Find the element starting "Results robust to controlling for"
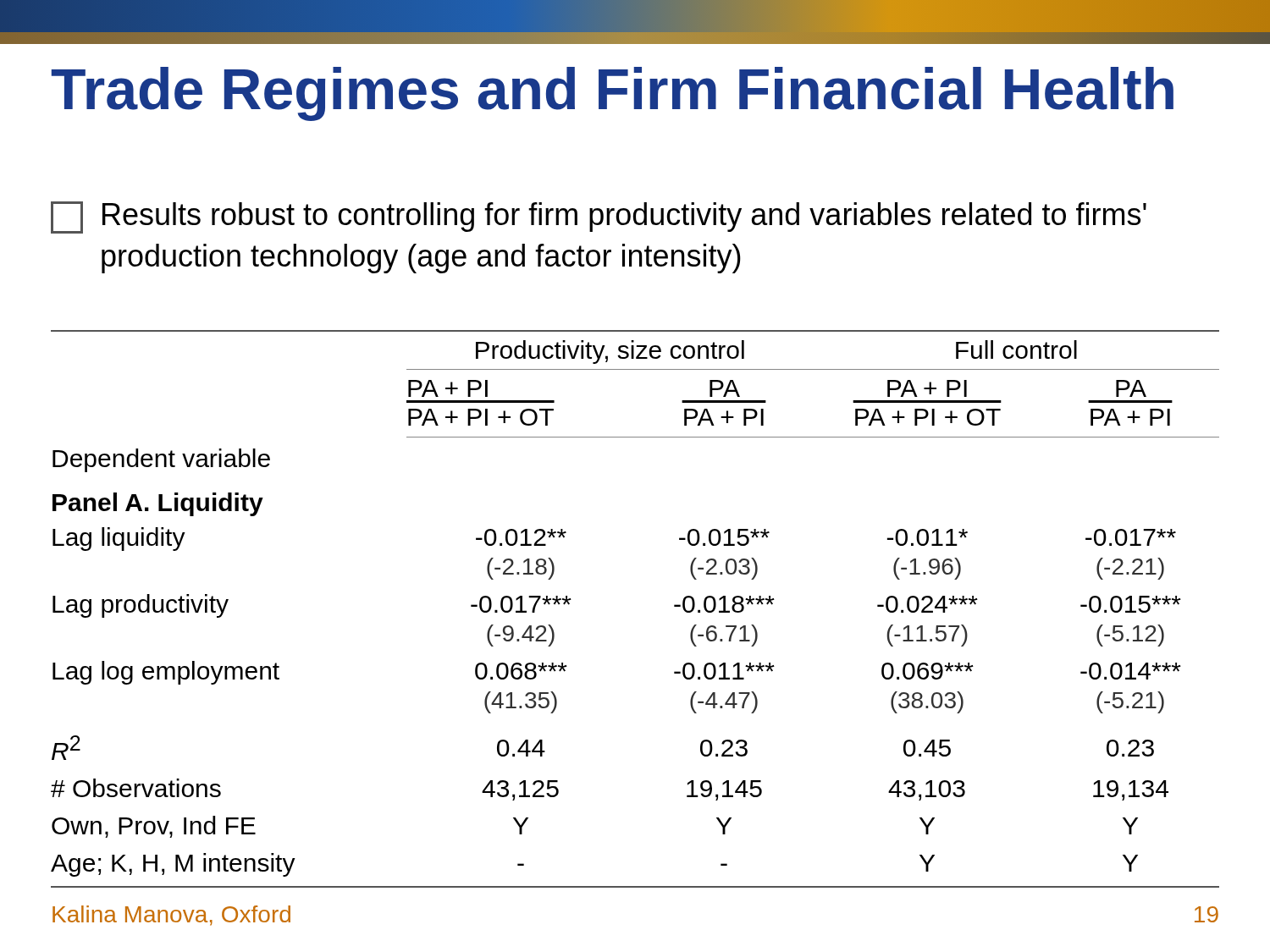 coord(635,236)
